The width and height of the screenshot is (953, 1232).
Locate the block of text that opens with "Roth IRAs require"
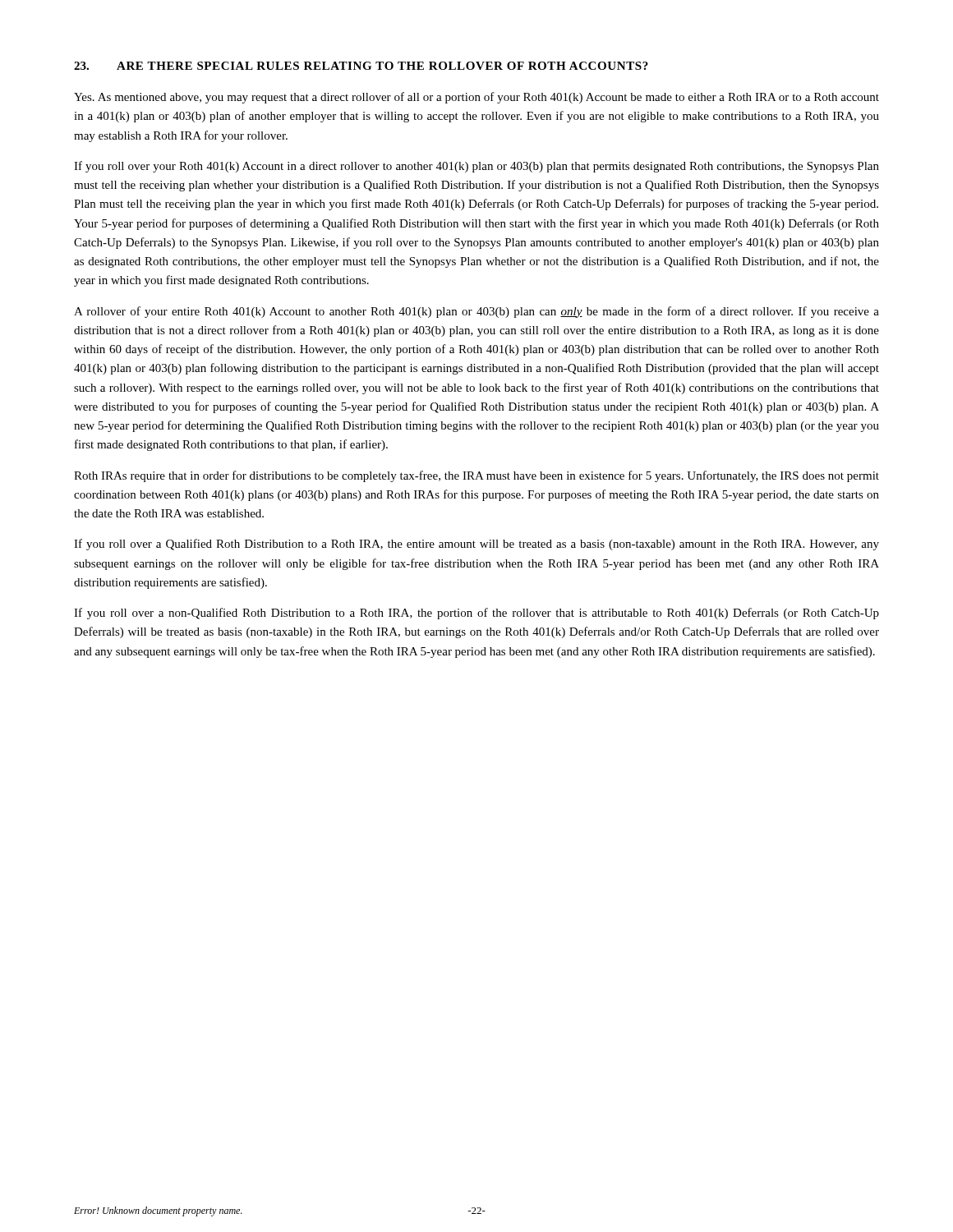click(476, 494)
